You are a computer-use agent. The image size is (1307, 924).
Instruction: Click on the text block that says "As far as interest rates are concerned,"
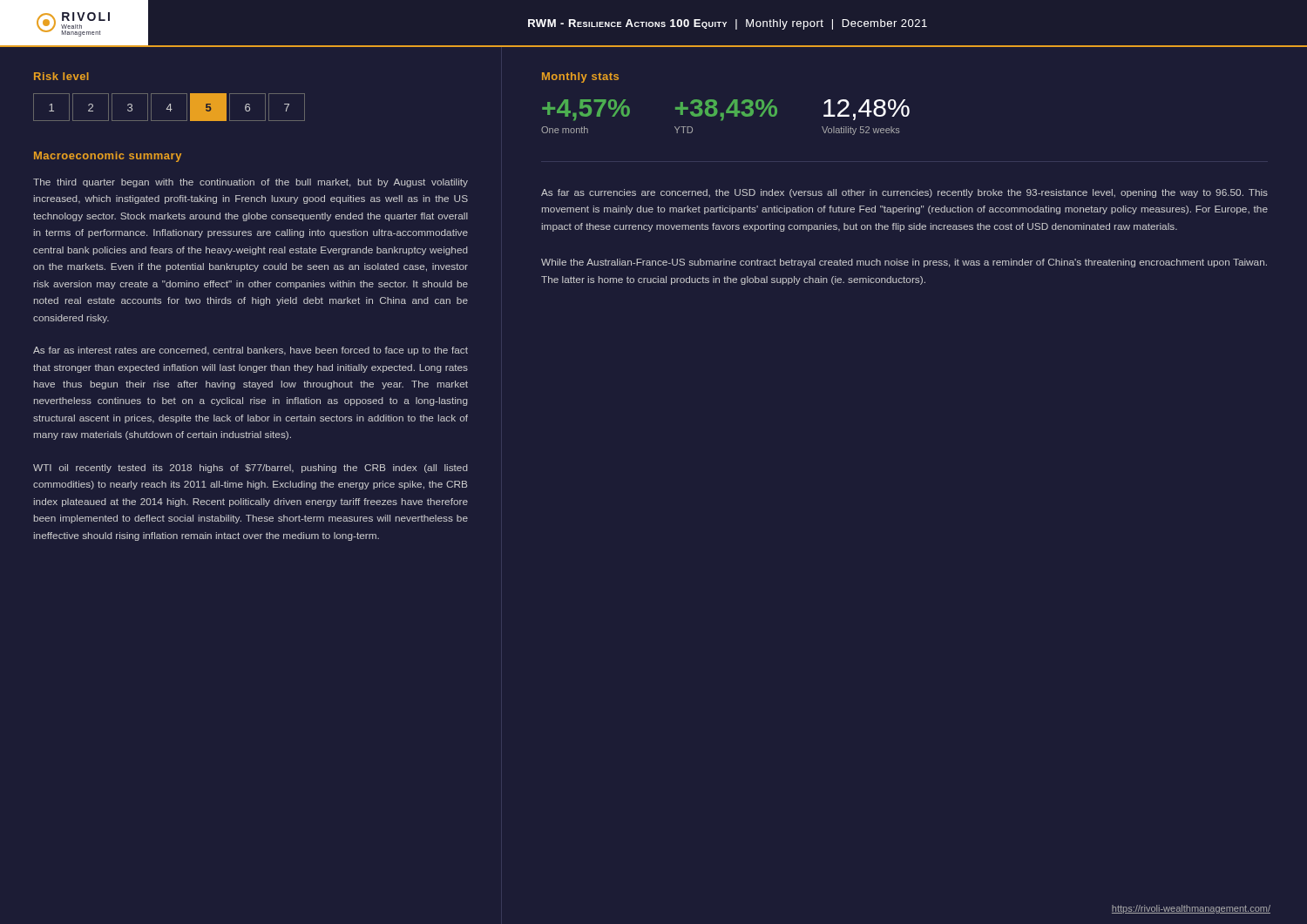coord(250,393)
